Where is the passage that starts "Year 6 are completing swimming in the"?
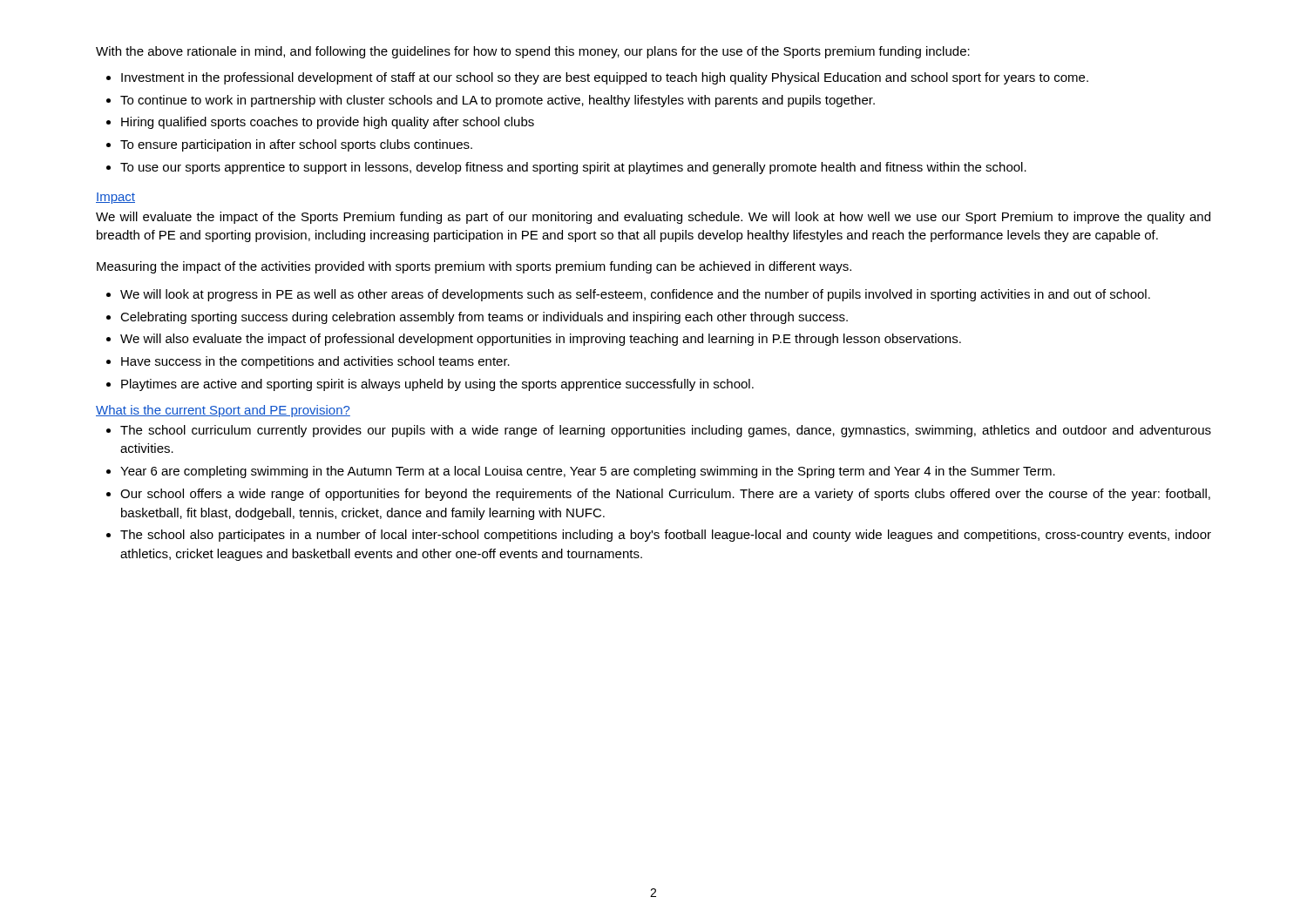 tap(588, 471)
